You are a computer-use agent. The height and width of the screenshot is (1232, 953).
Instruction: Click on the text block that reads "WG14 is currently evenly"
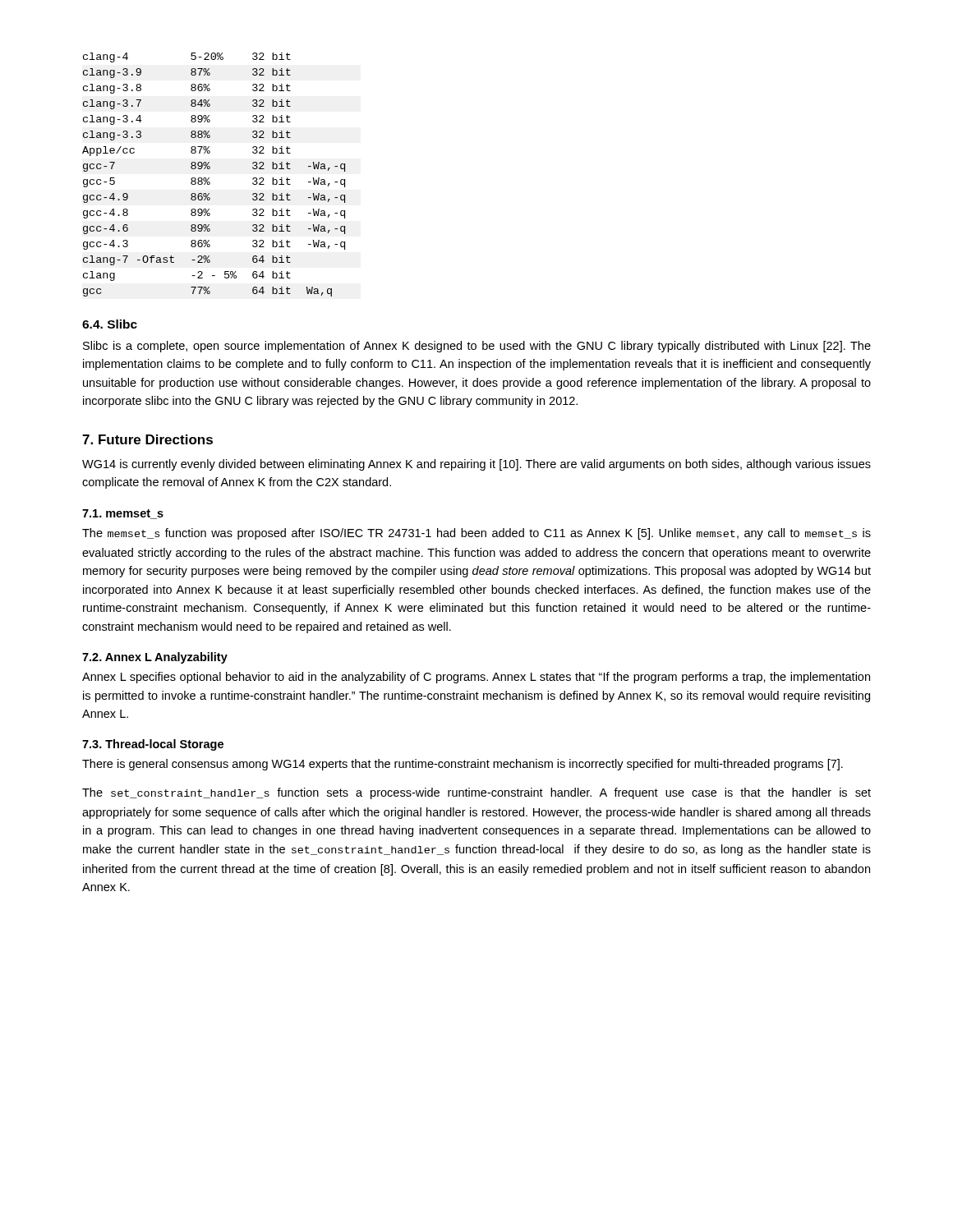pyautogui.click(x=476, y=473)
